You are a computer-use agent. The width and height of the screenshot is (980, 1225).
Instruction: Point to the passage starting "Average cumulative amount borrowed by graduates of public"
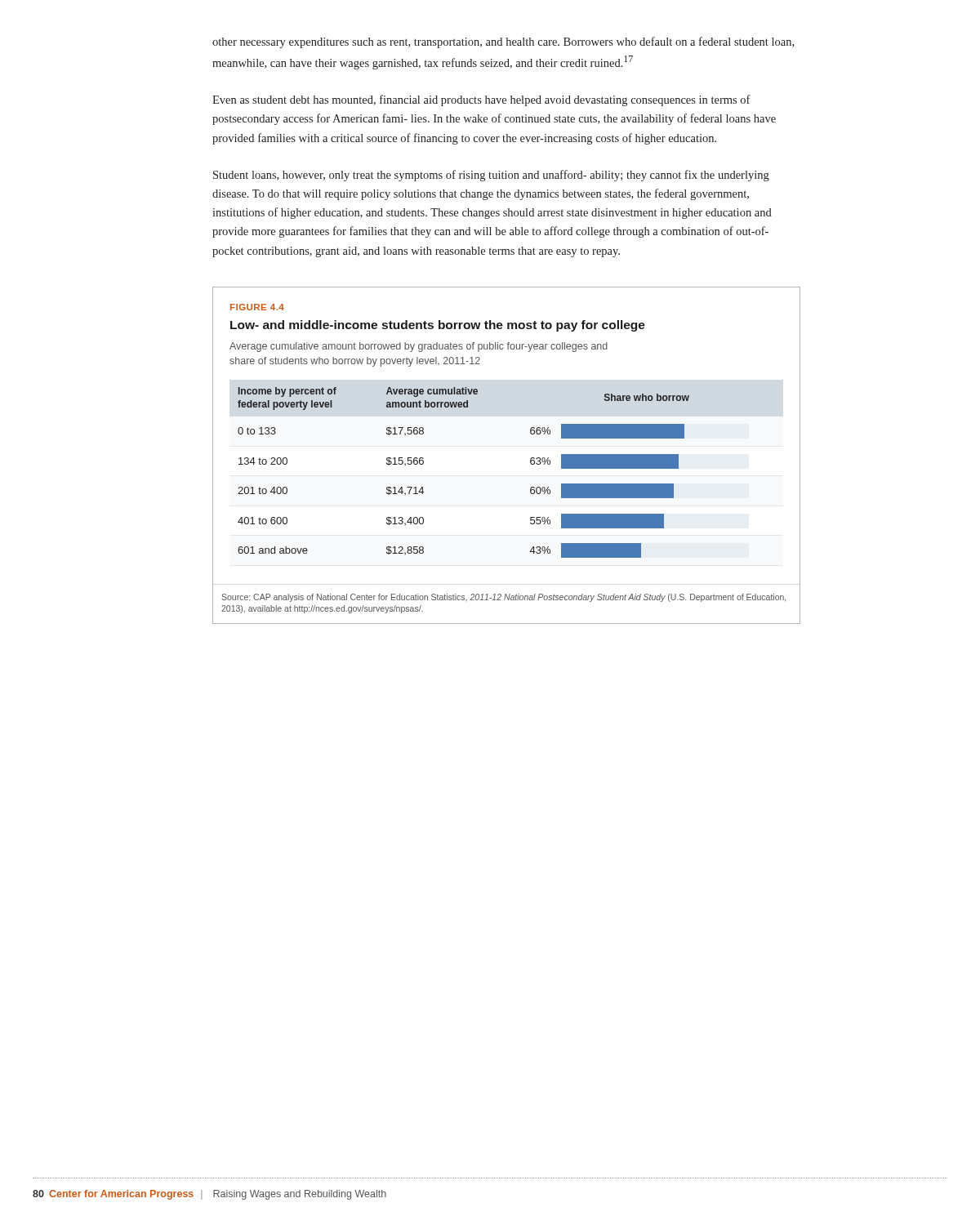[419, 354]
